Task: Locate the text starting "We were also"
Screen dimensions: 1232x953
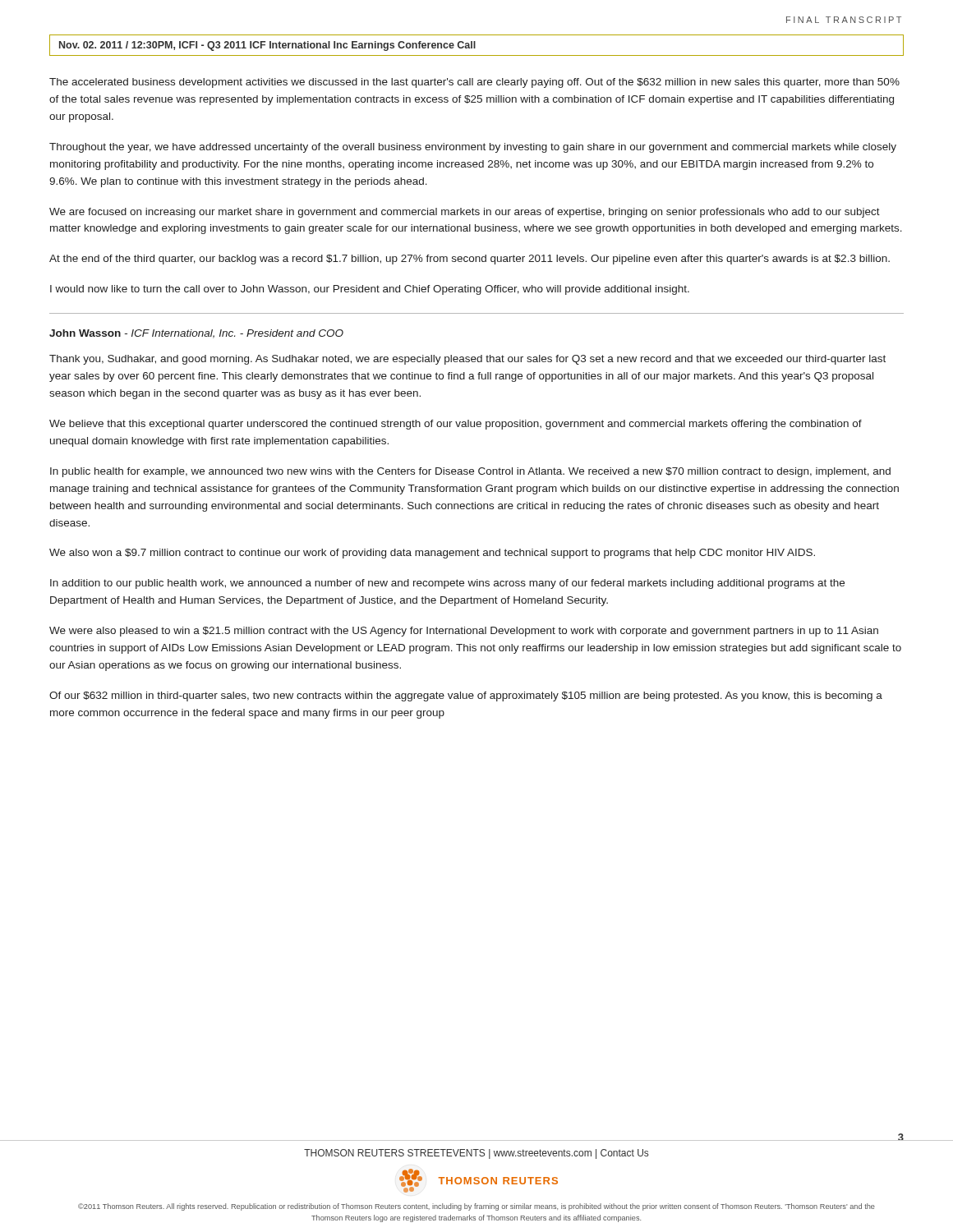Action: pyautogui.click(x=475, y=648)
